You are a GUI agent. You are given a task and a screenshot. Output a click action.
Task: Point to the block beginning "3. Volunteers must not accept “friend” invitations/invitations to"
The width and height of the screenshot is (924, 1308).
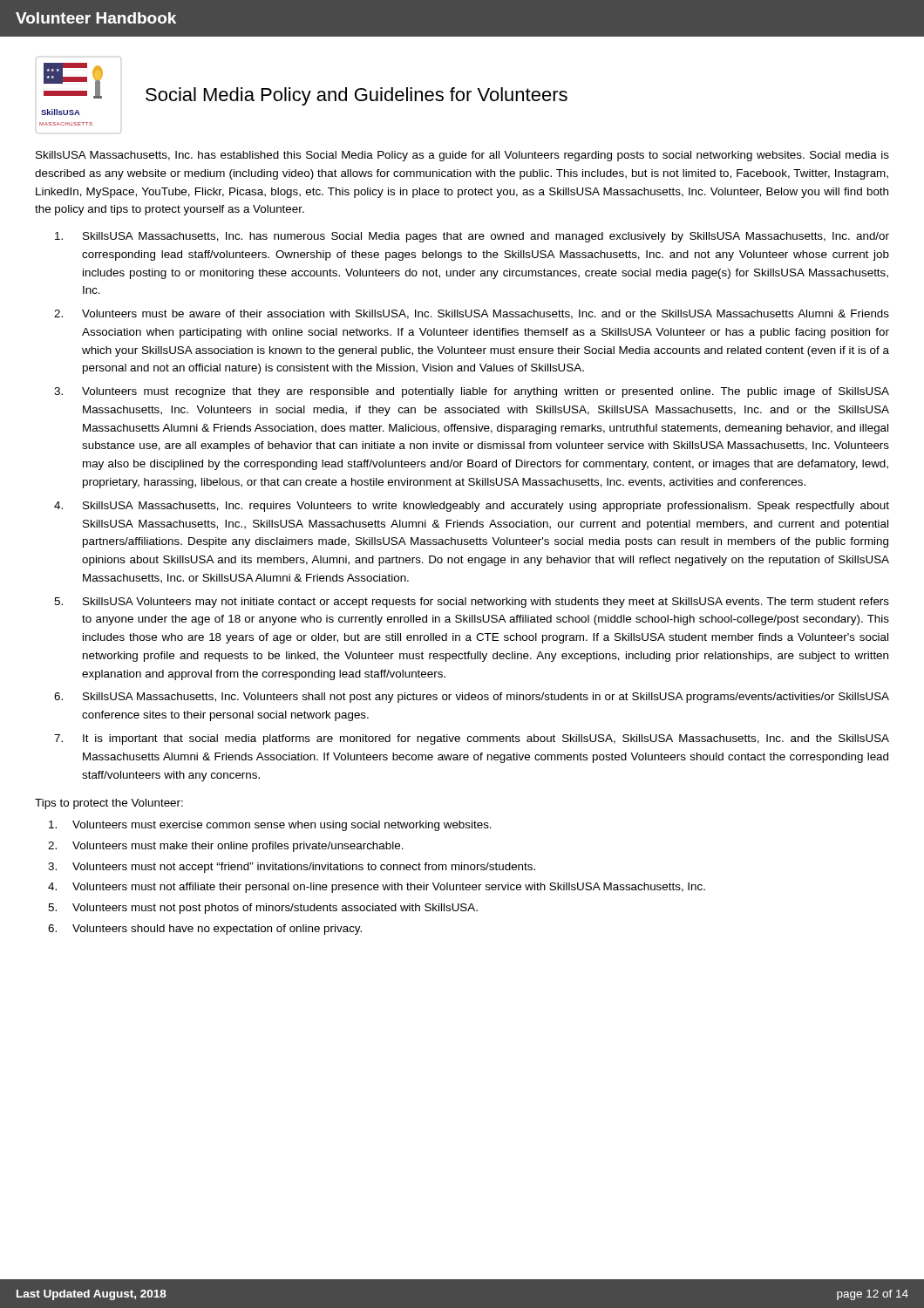click(x=469, y=867)
